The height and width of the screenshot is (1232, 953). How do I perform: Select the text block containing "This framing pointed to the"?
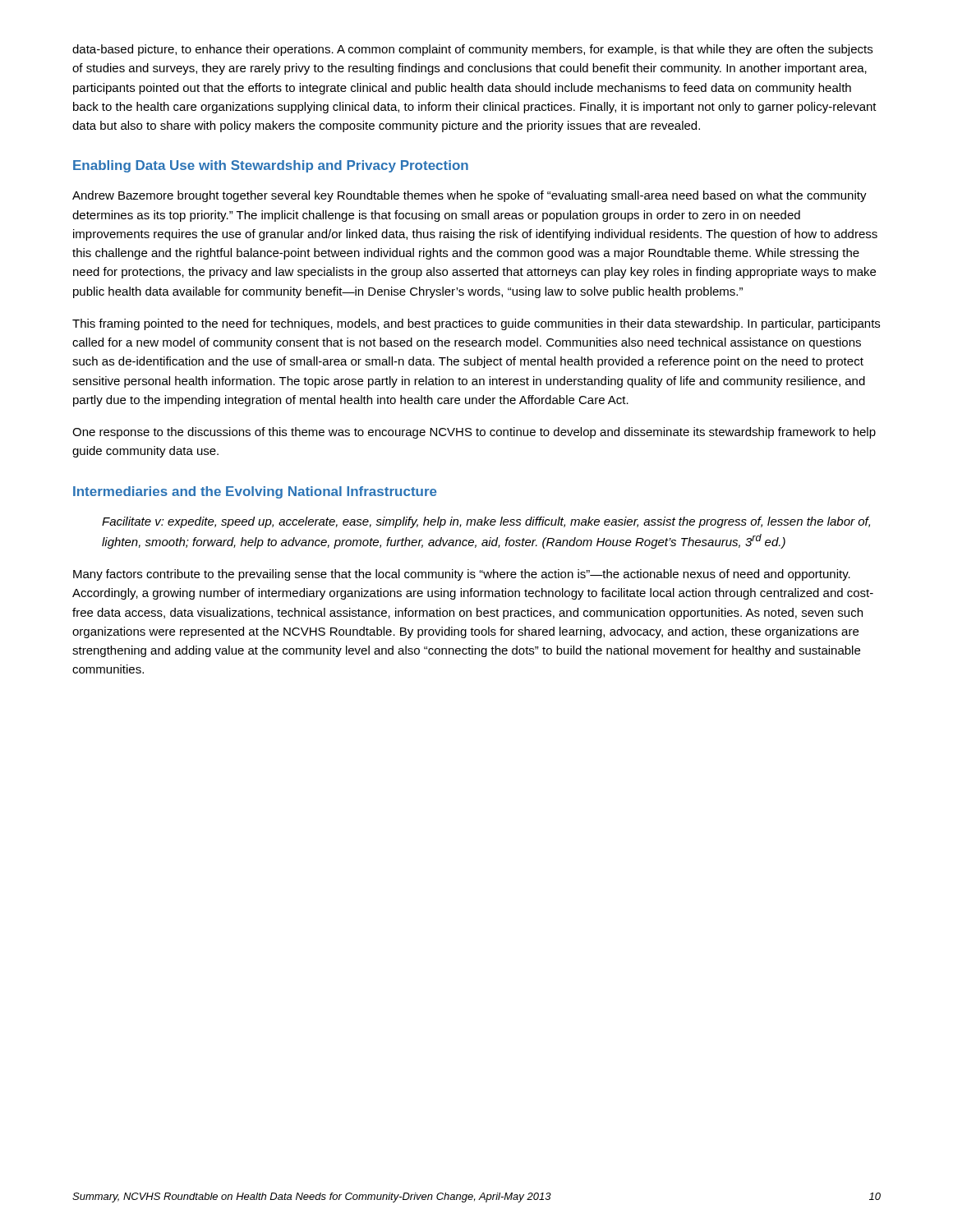(x=476, y=361)
